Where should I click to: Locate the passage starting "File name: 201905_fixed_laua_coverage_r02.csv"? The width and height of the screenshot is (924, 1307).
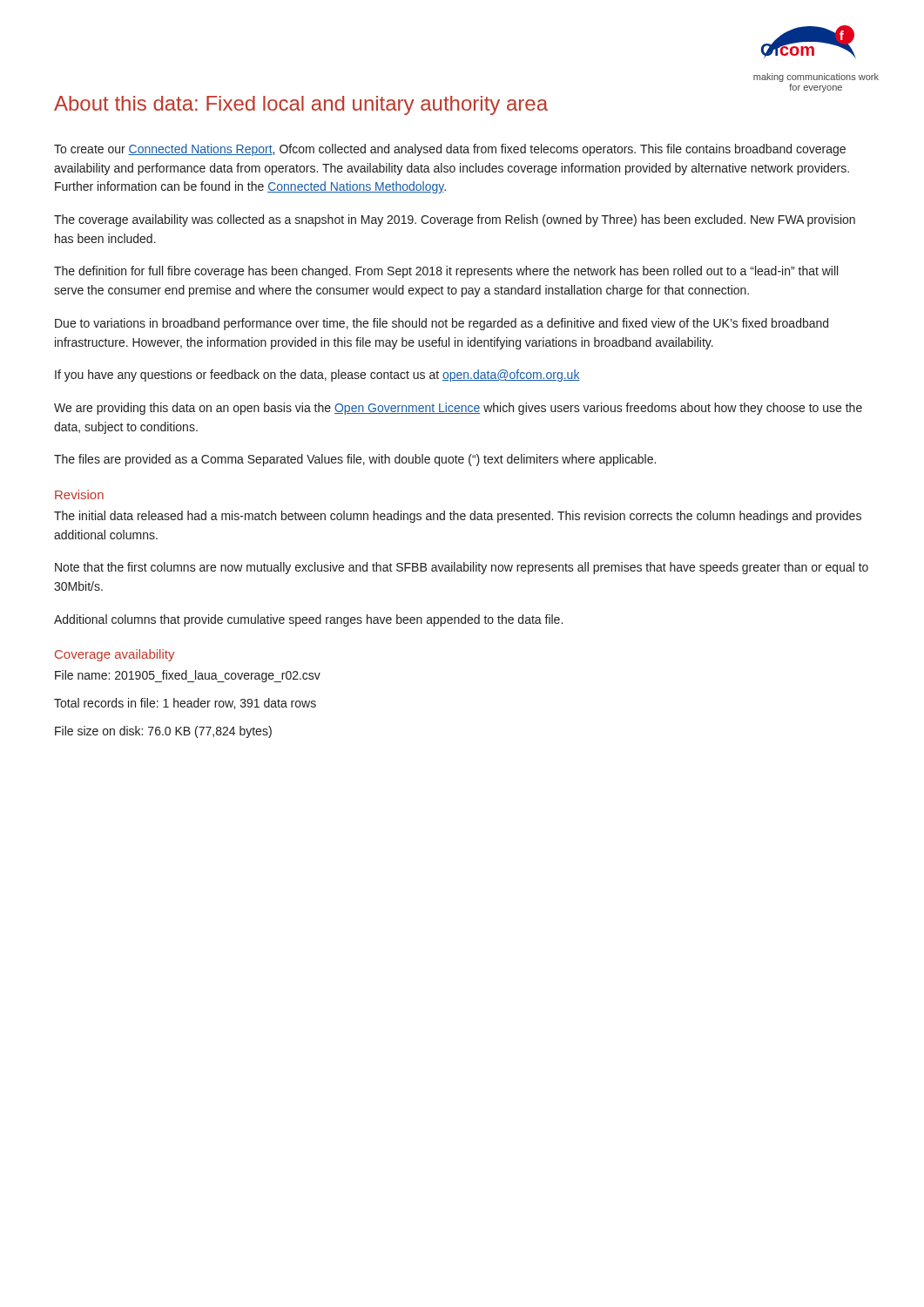pos(188,676)
